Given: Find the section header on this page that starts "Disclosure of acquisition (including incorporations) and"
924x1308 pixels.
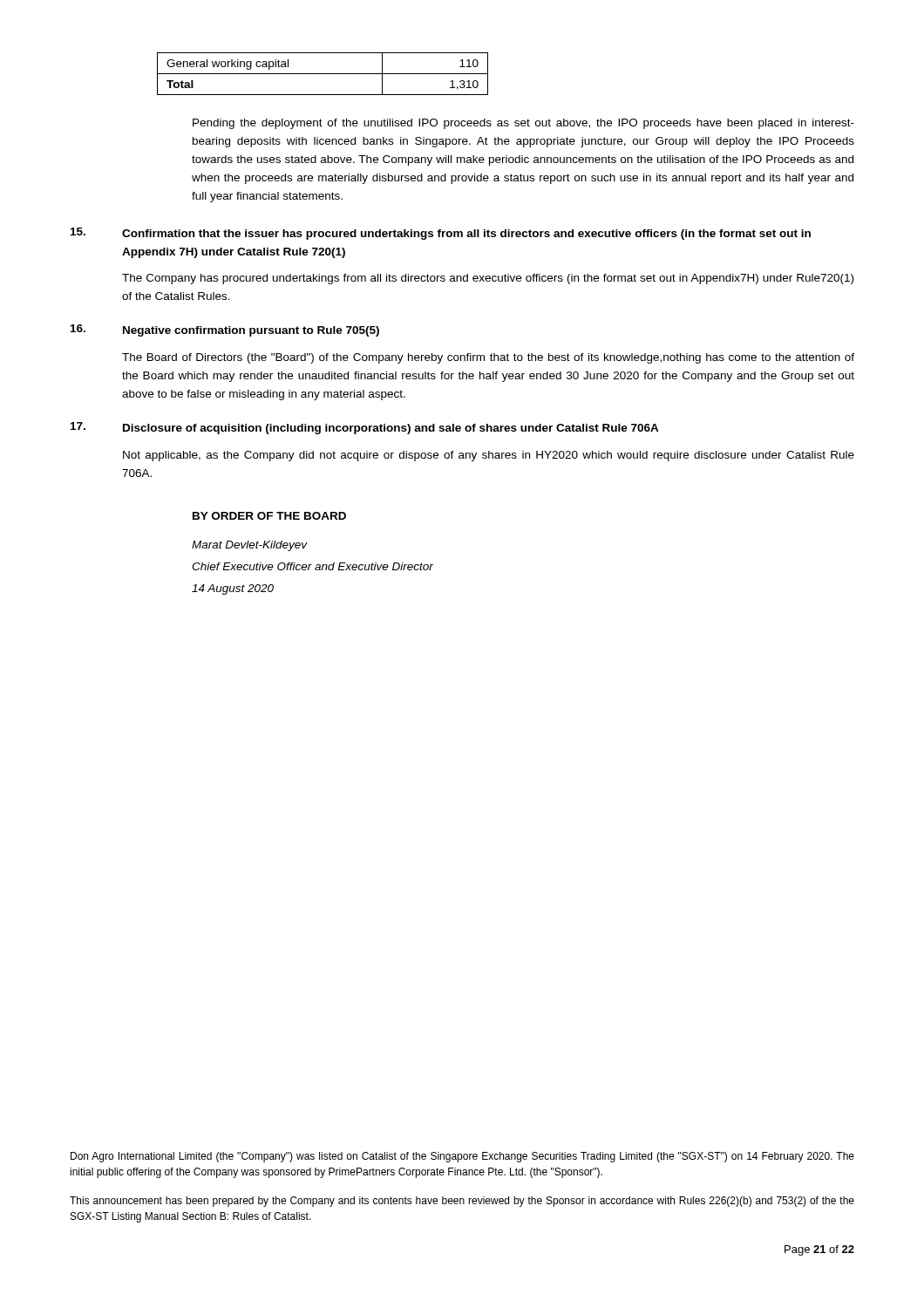Looking at the screenshot, I should [390, 428].
